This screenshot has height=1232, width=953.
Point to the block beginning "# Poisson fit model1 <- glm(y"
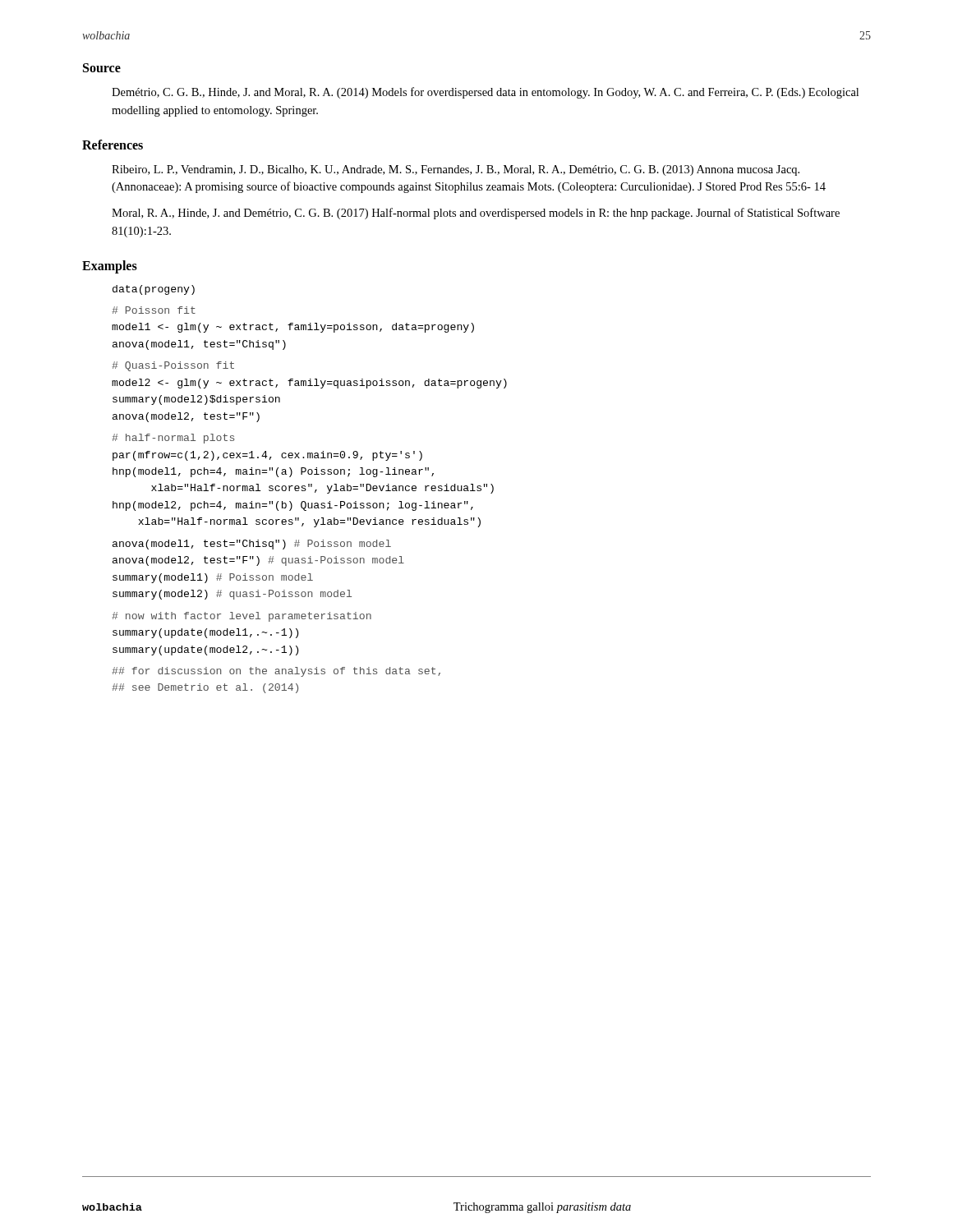(x=294, y=328)
